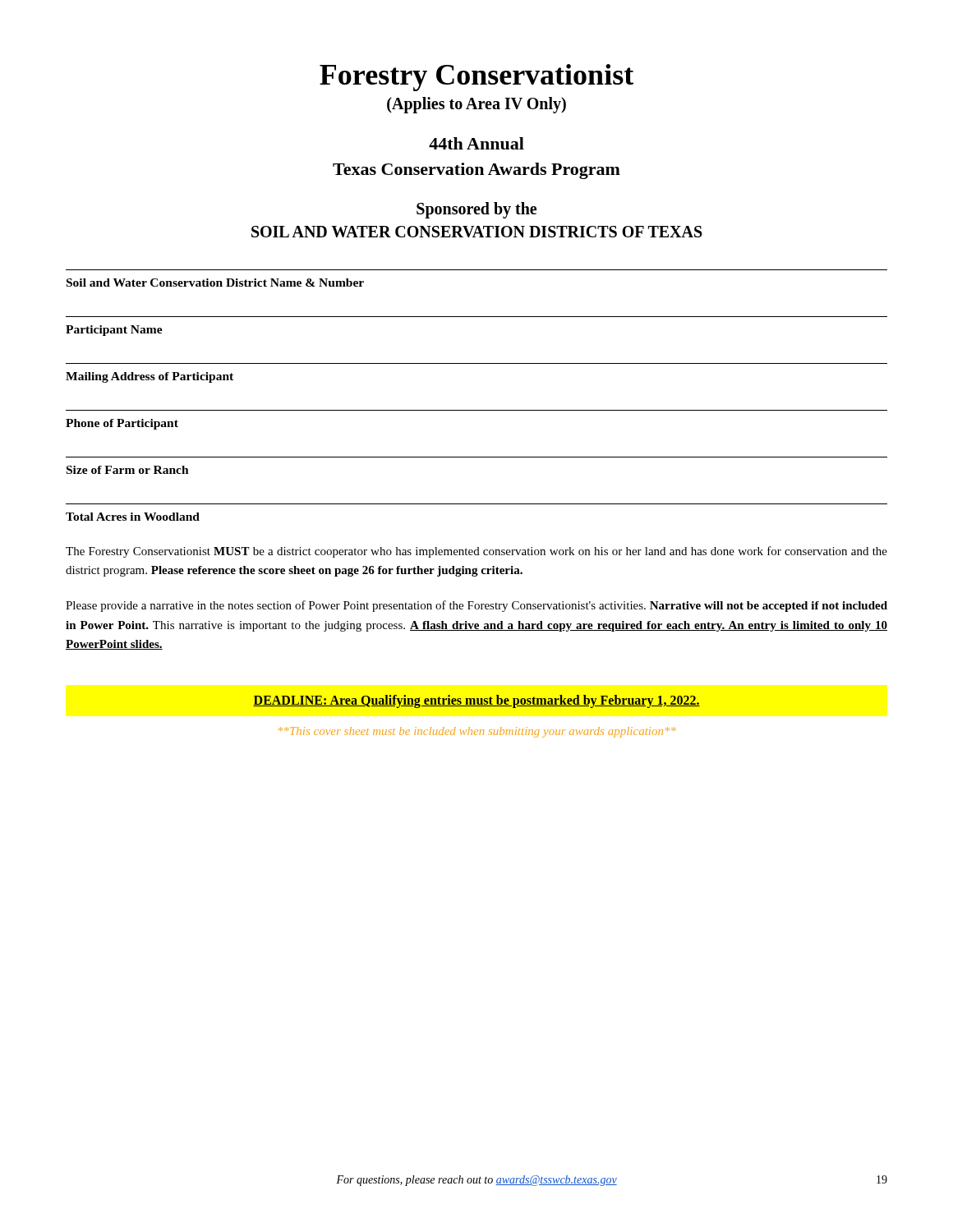953x1232 pixels.
Task: Point to the block beginning "The Forestry Conservationist MUST"
Action: 476,560
